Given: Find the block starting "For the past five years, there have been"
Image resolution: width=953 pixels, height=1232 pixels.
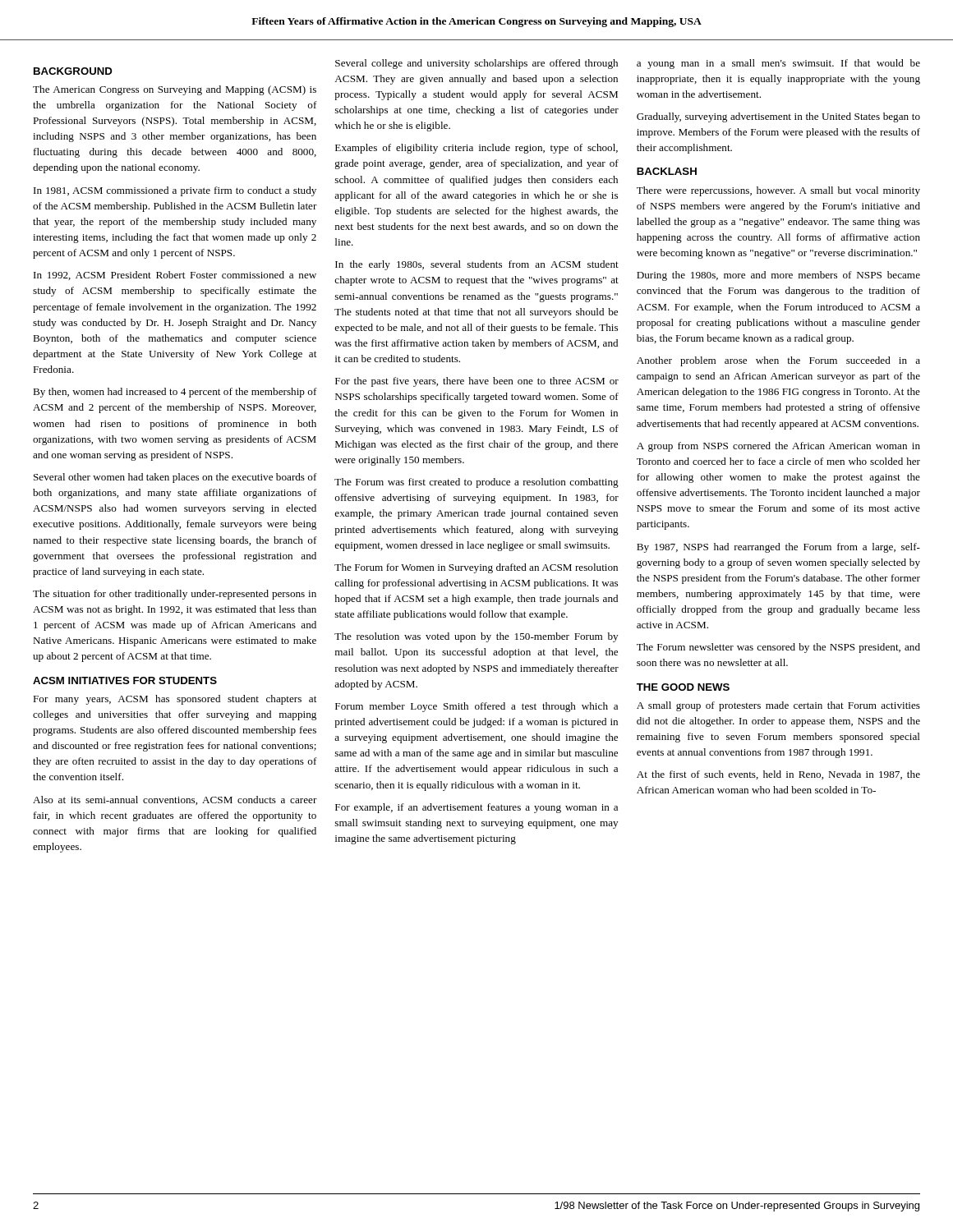Looking at the screenshot, I should pyautogui.click(x=476, y=420).
